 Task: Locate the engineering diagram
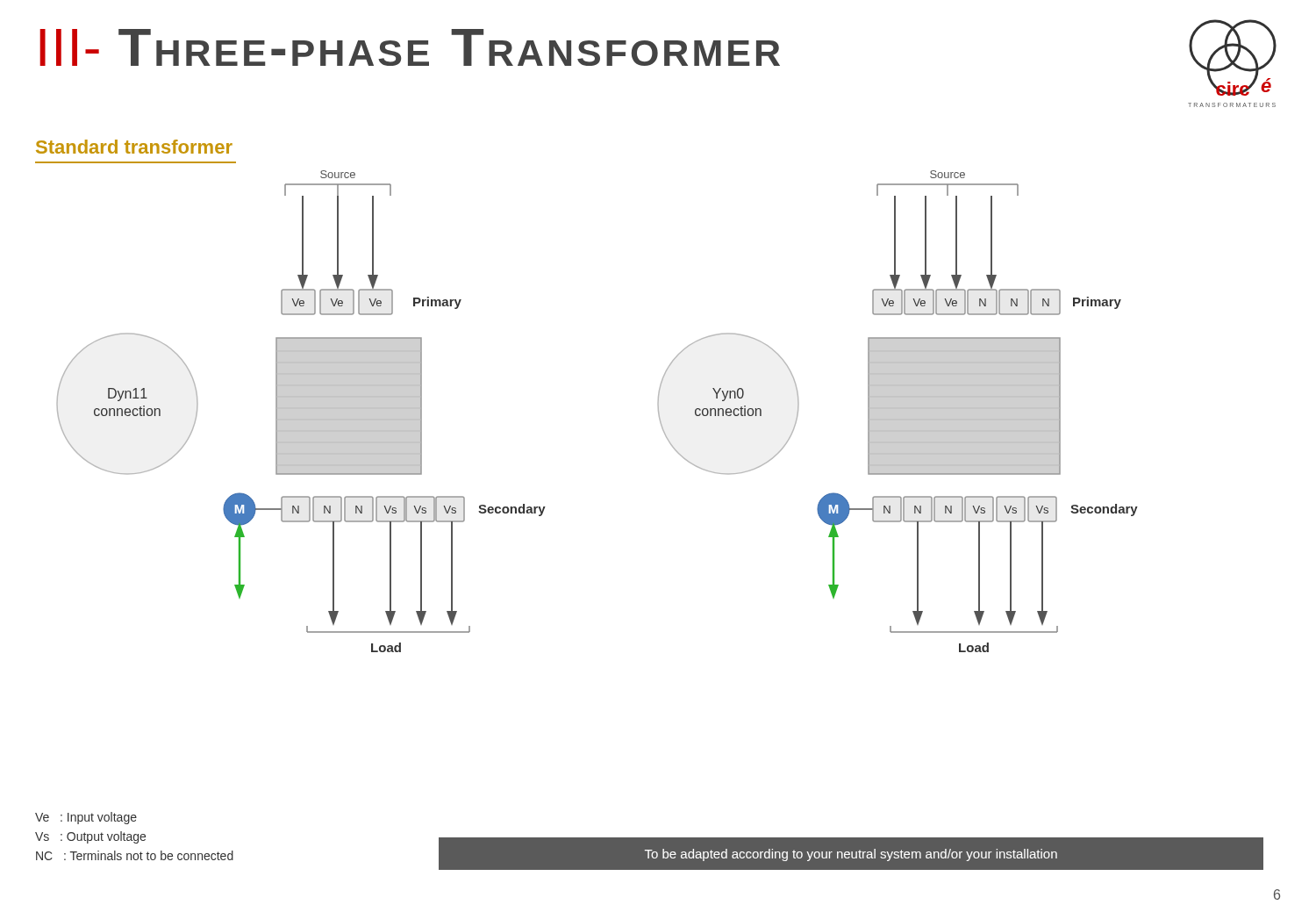pos(658,487)
